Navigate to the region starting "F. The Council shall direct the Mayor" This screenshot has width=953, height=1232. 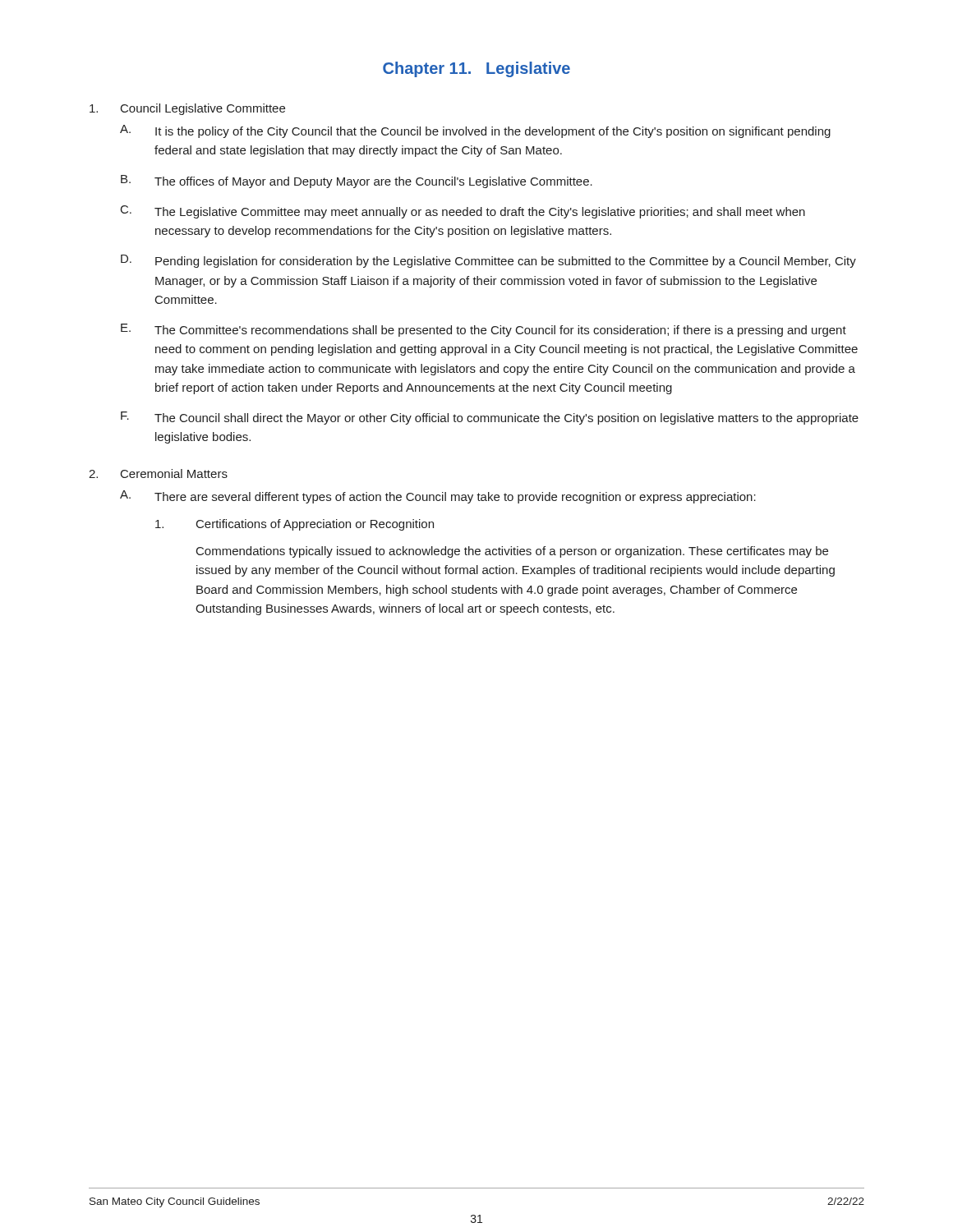pyautogui.click(x=492, y=427)
